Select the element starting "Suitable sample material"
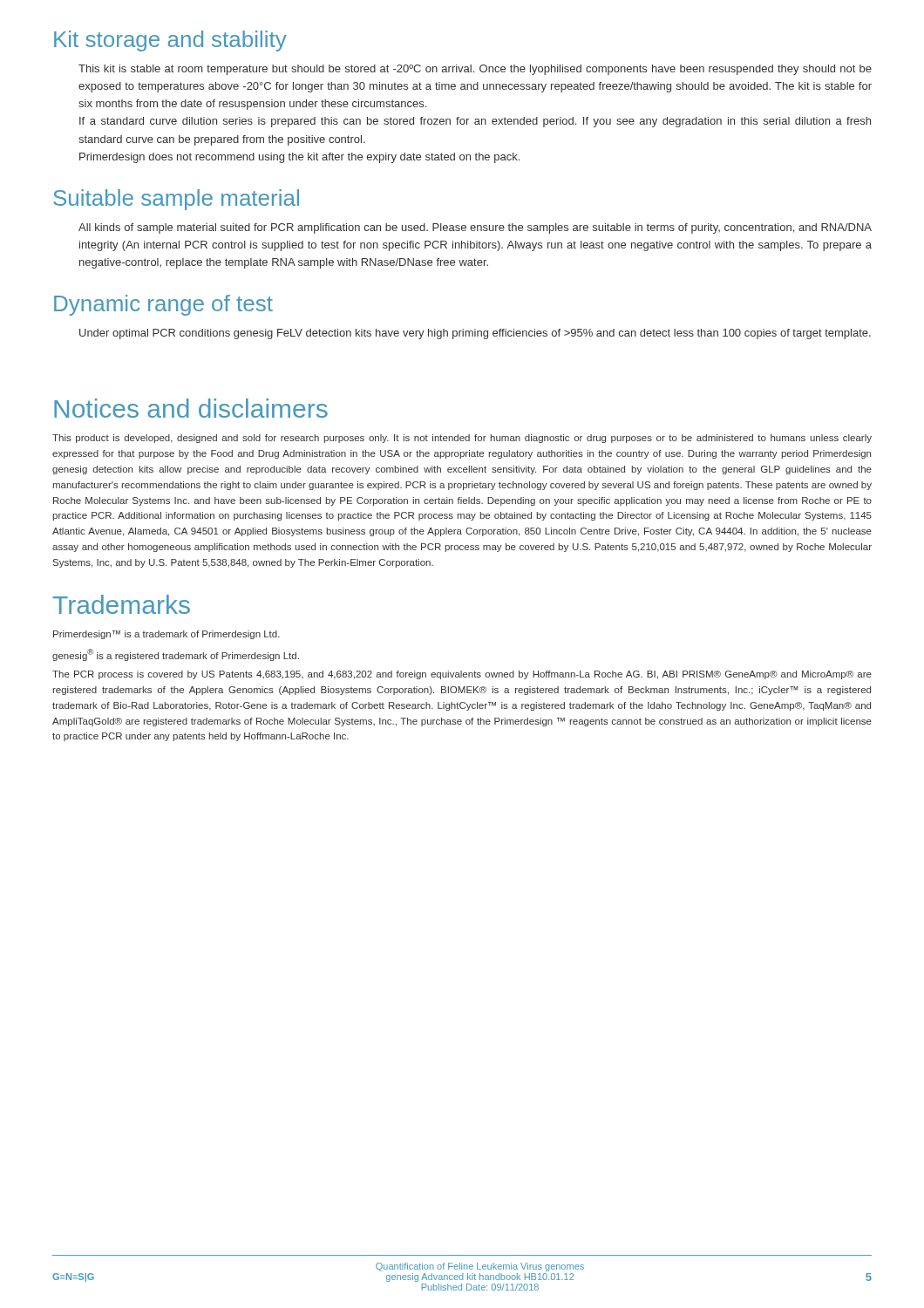Screen dimensions: 1308x924 pyautogui.click(x=176, y=200)
